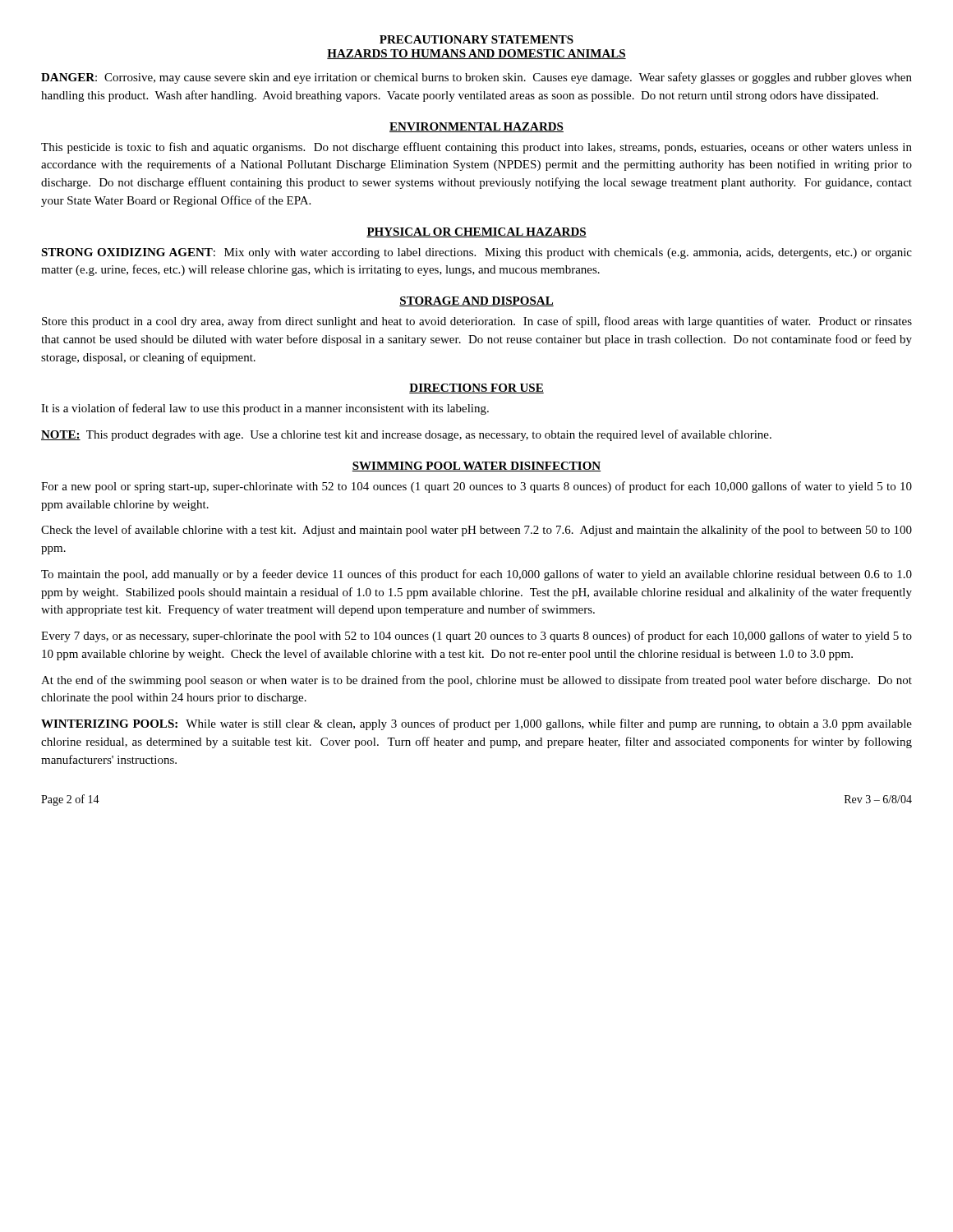Locate the text "ENVIRONMENTAL HAZARDS"
Image resolution: width=953 pixels, height=1232 pixels.
(x=476, y=126)
